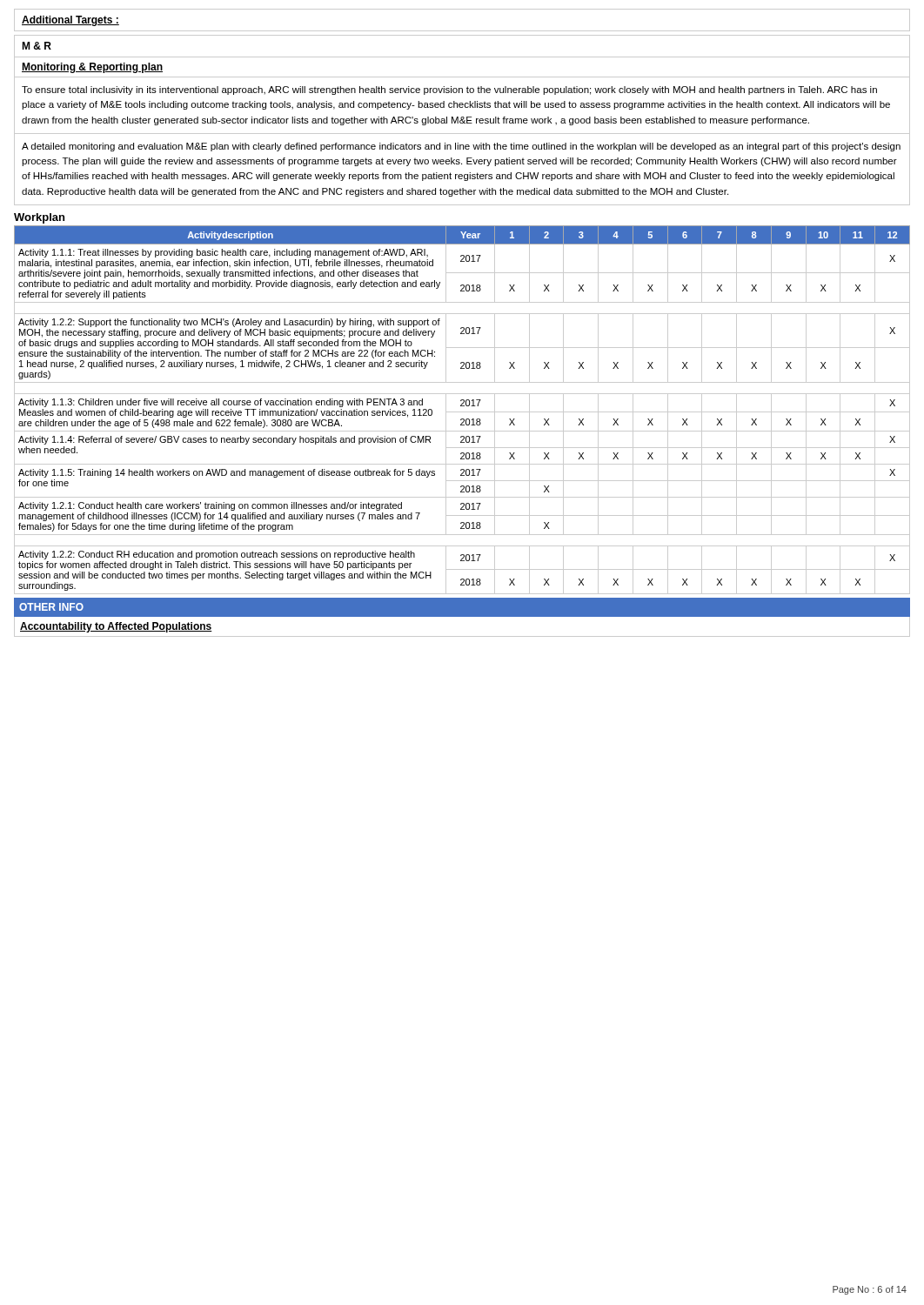Point to the block beginning "A detailed monitoring and evaluation M&E"
The height and width of the screenshot is (1305, 924).
[462, 169]
